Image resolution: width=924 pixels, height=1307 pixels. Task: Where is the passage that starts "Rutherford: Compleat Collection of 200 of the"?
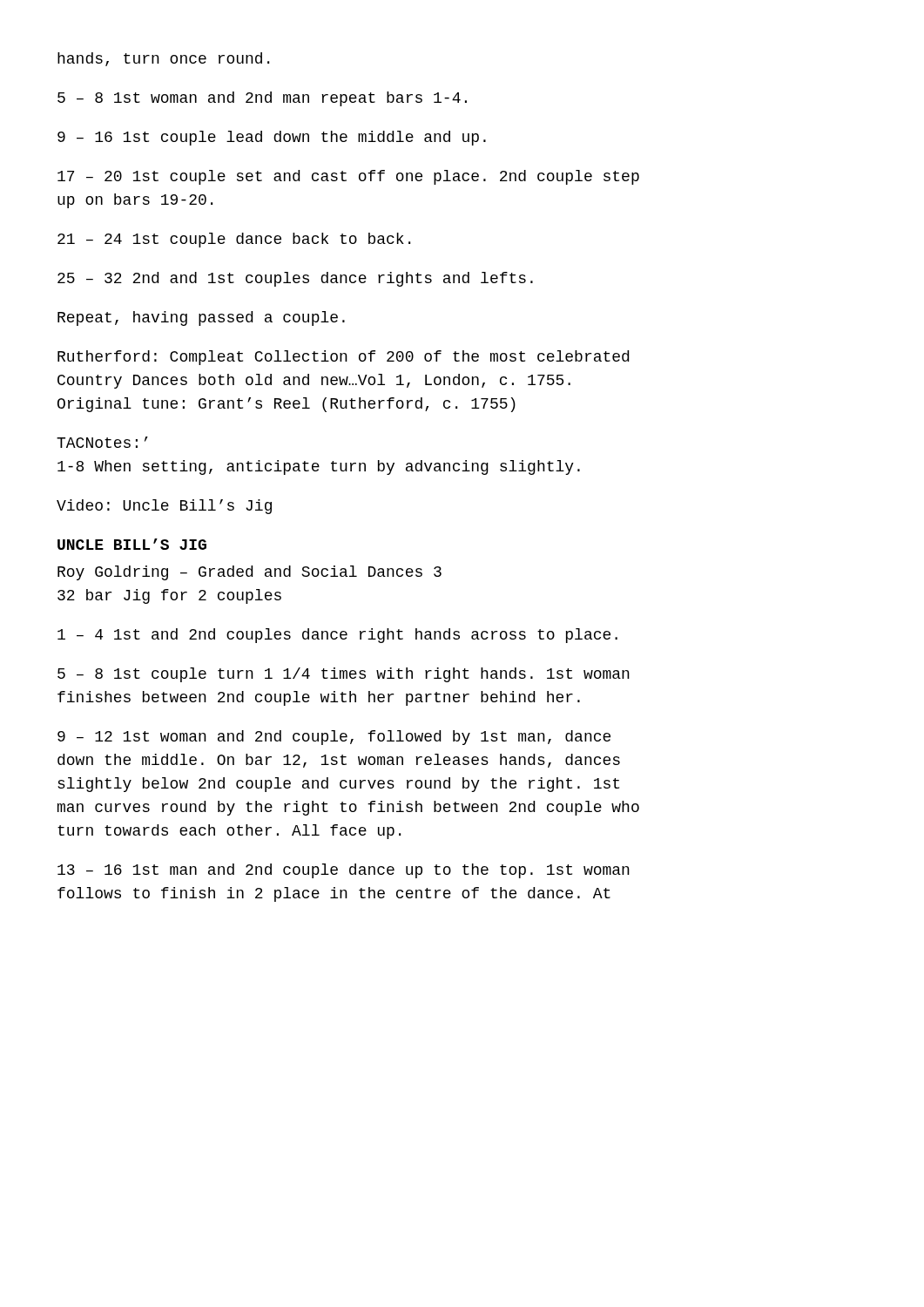point(344,381)
